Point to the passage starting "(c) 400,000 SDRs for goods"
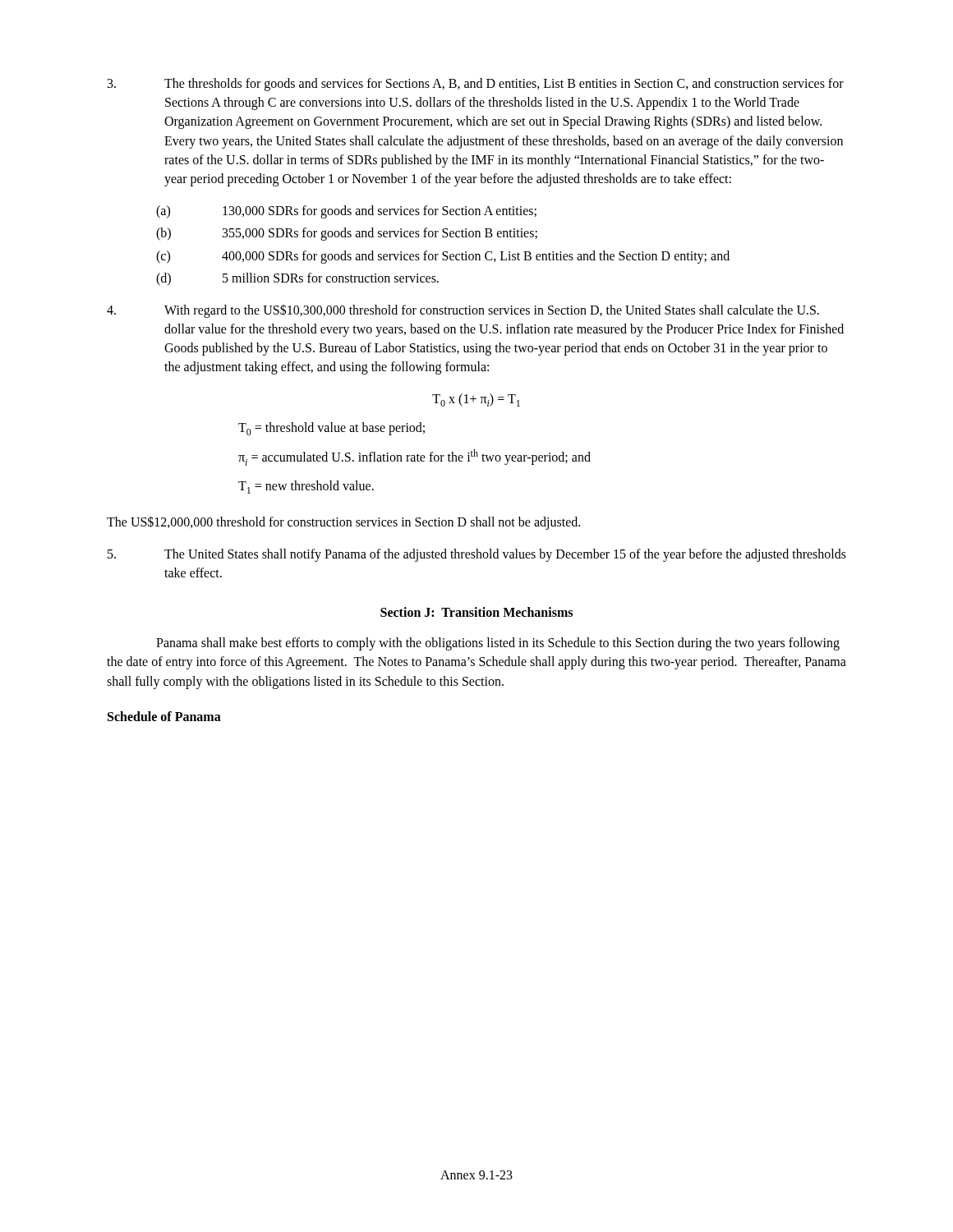 click(x=476, y=256)
